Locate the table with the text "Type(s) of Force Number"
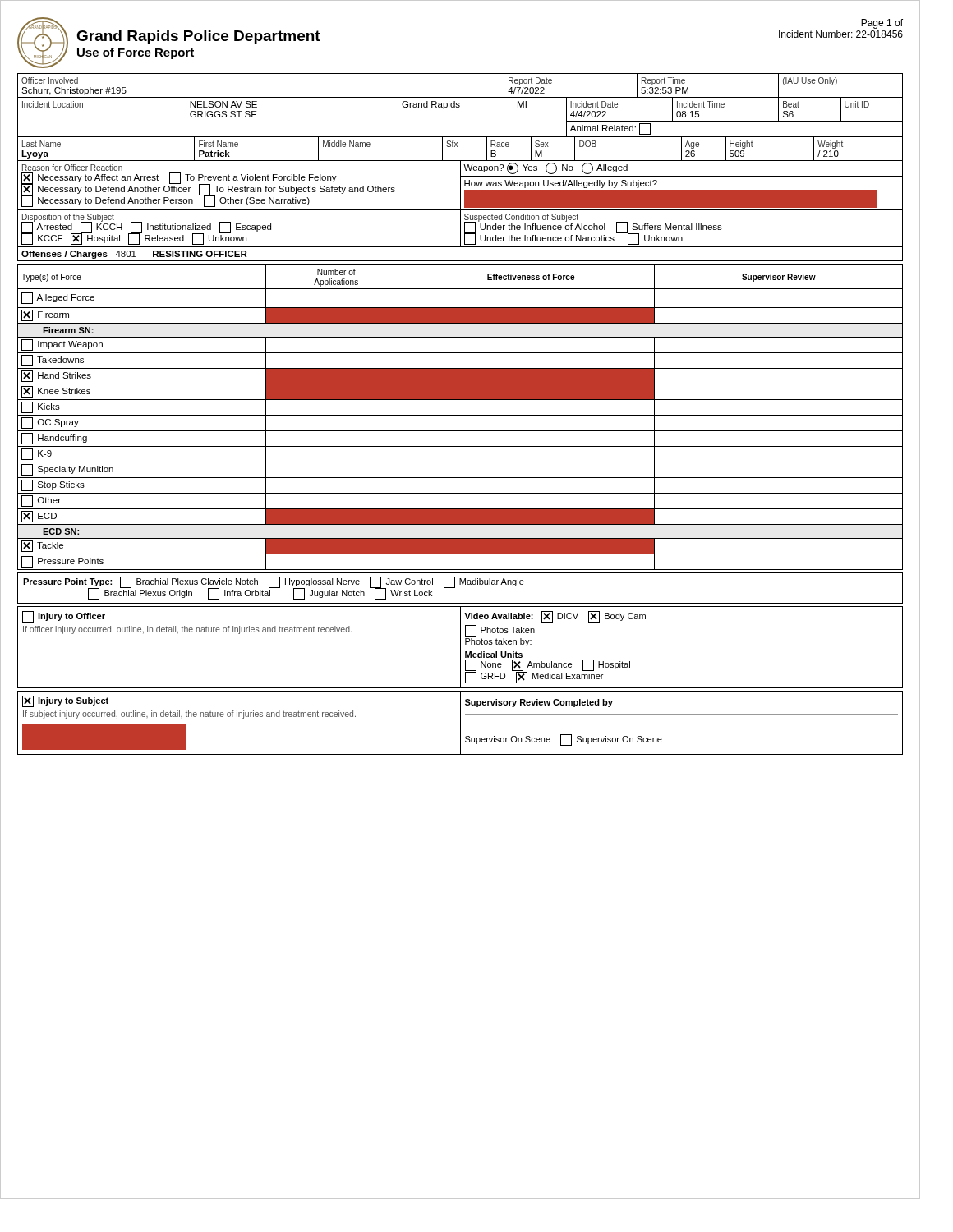 [x=460, y=417]
